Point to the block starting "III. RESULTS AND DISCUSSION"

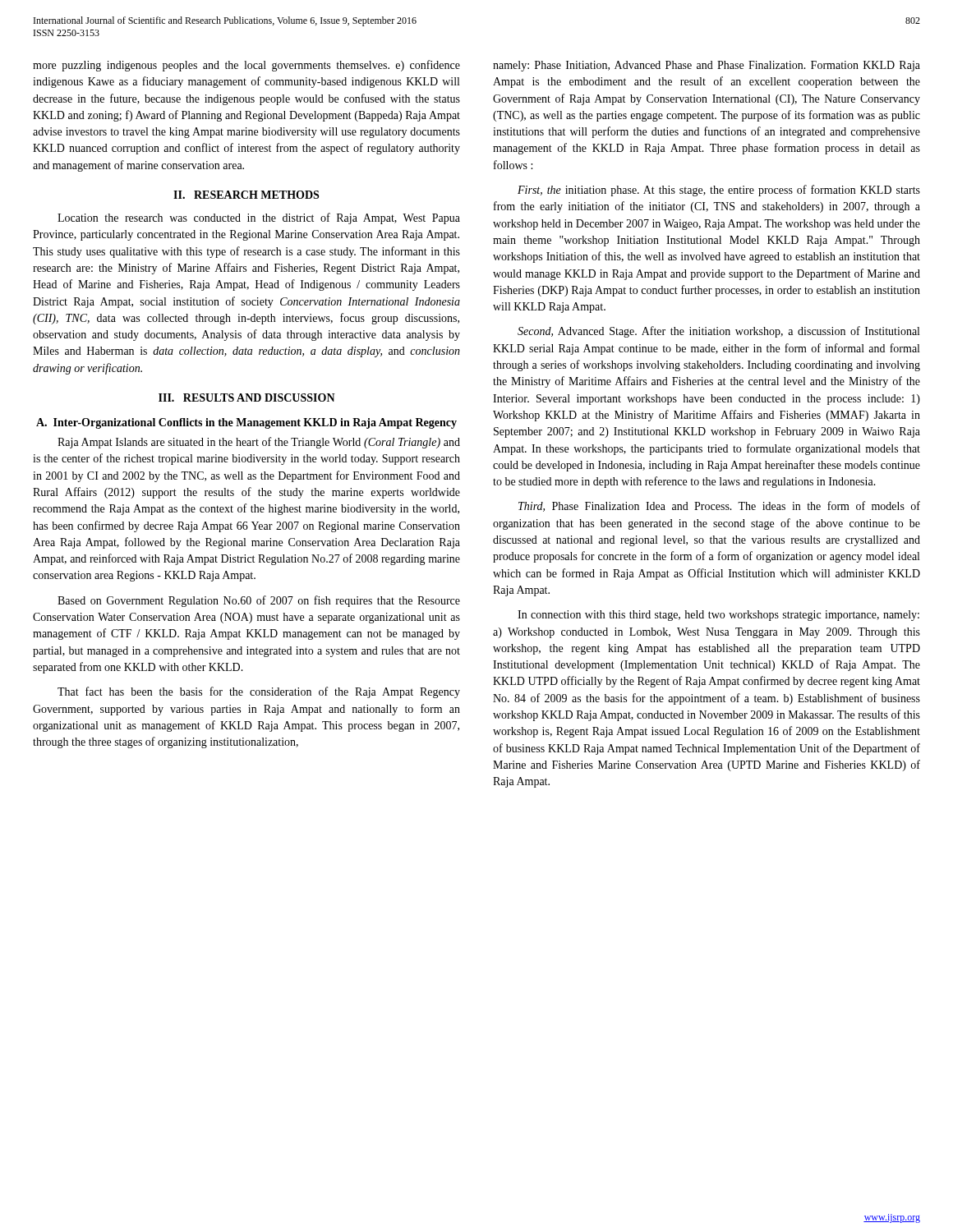click(246, 398)
